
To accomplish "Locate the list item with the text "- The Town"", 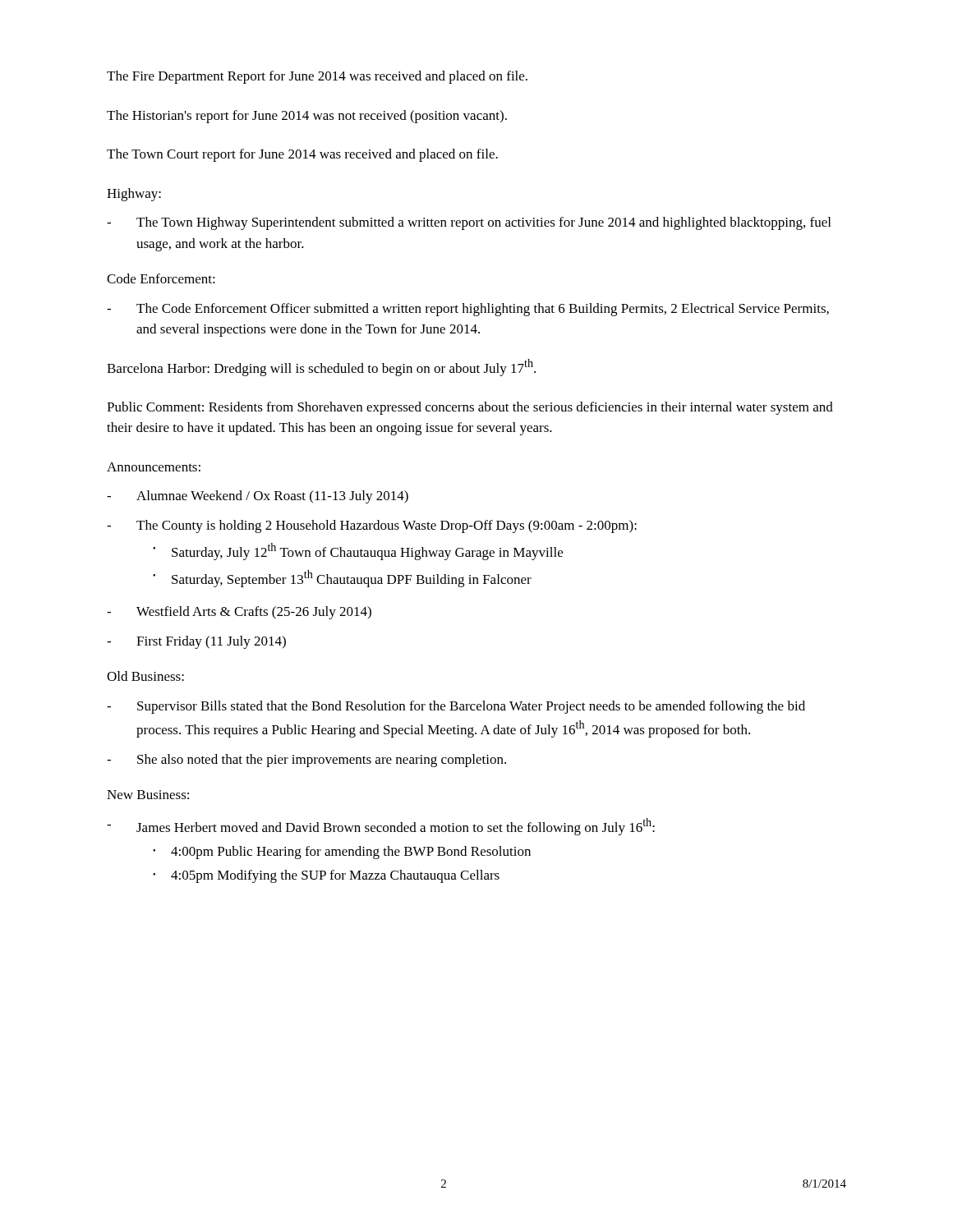I will tap(476, 233).
